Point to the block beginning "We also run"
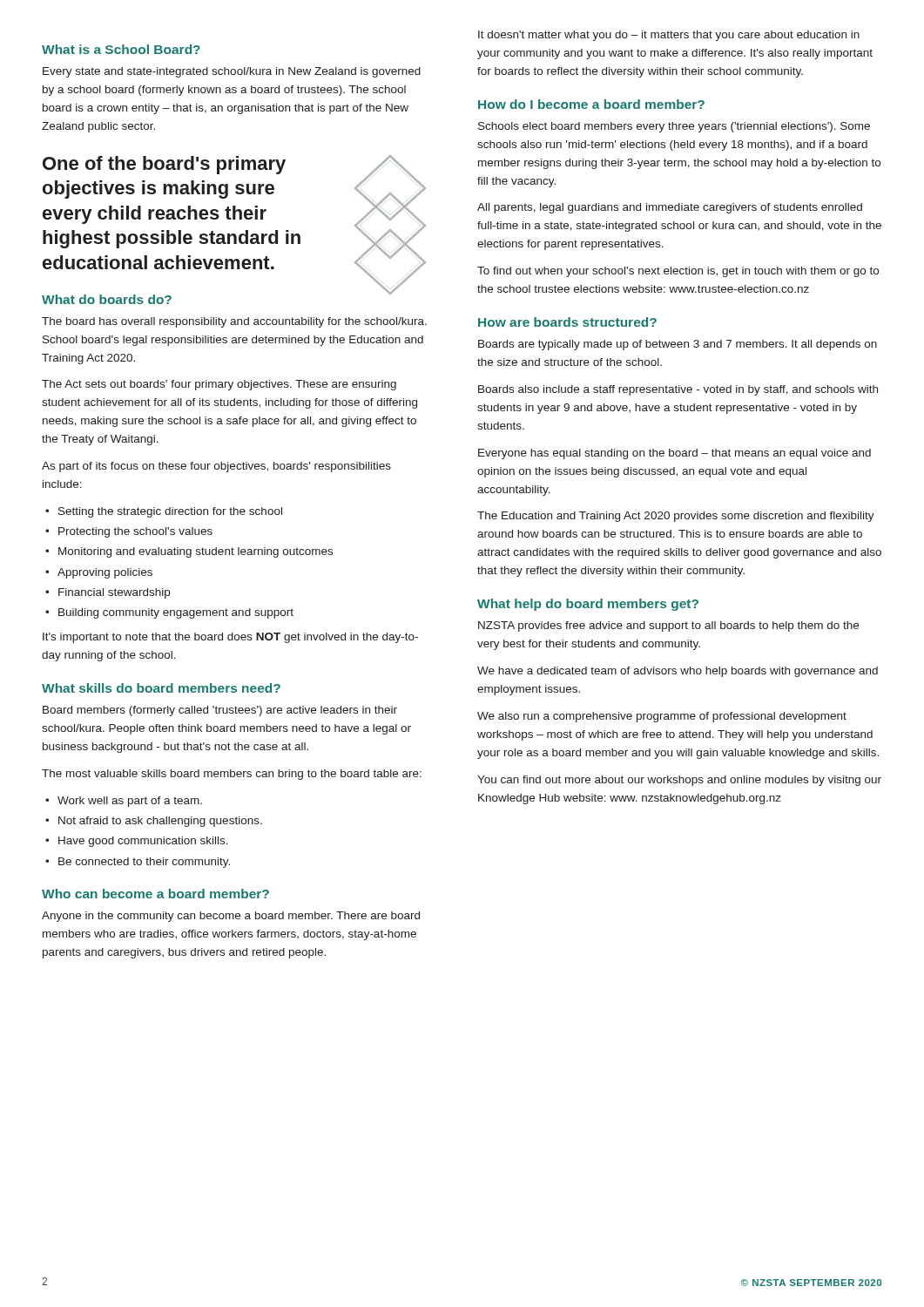 point(679,734)
